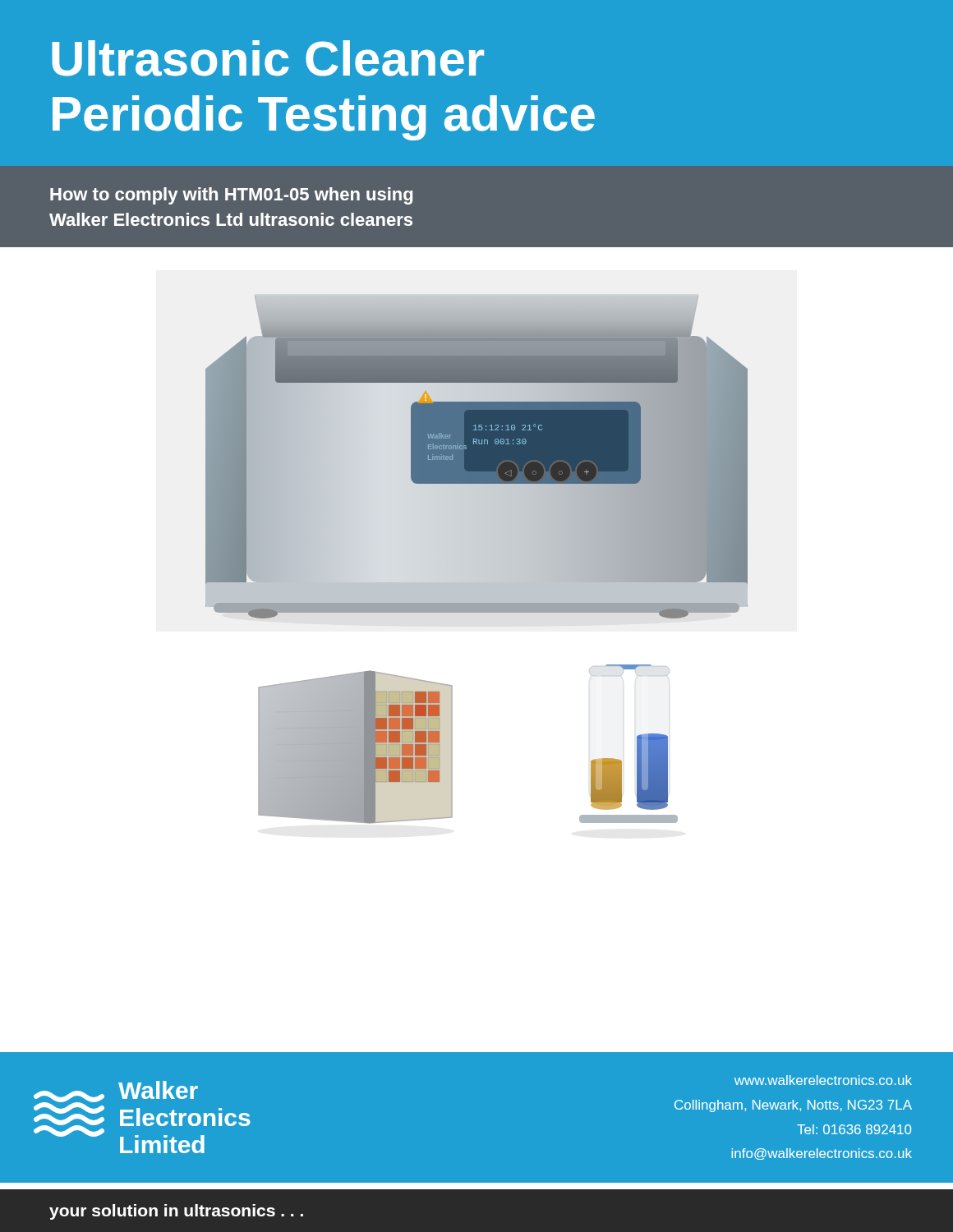The width and height of the screenshot is (953, 1232).
Task: Select the title
Action: (x=476, y=86)
